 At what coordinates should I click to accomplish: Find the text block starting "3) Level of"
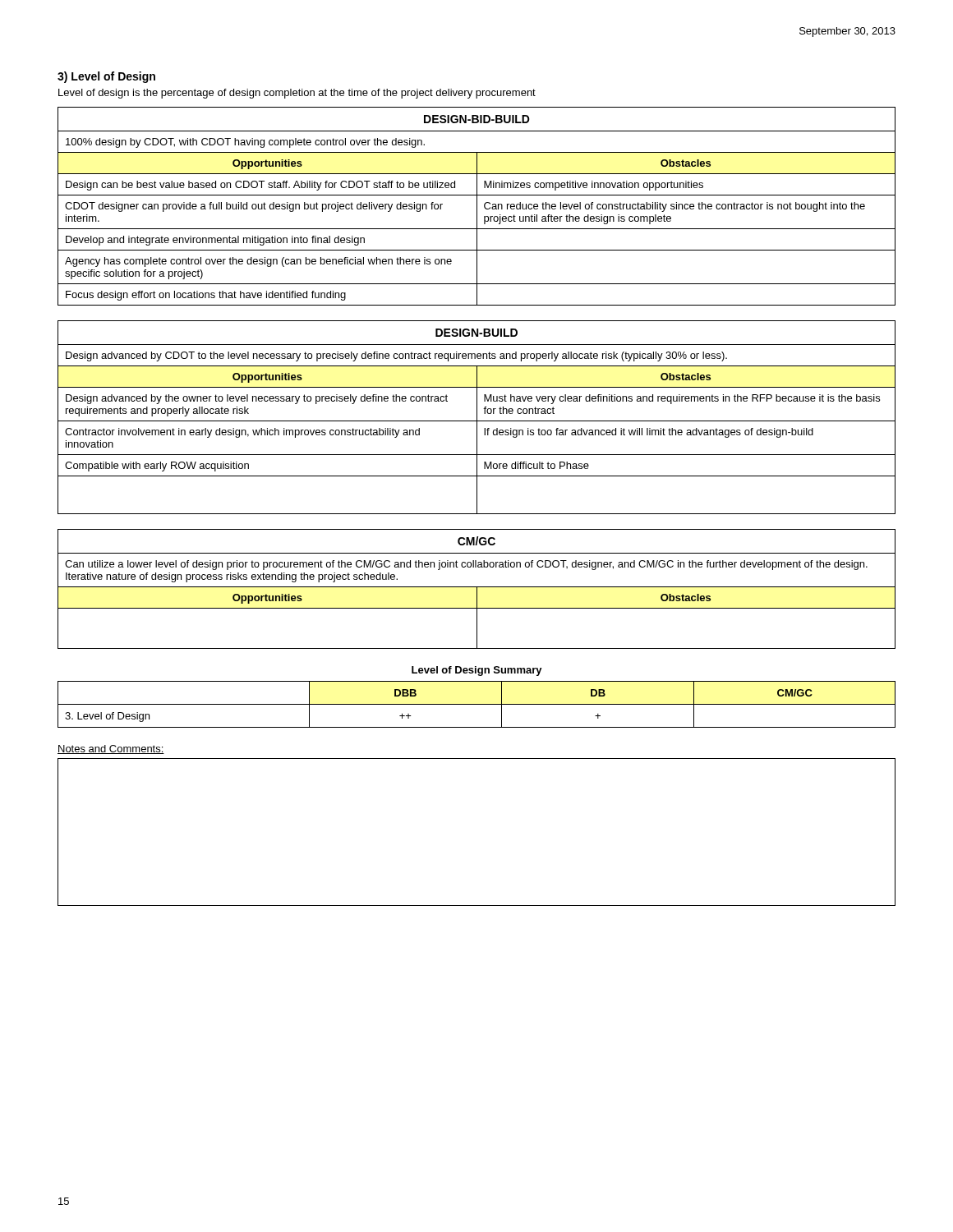(107, 76)
